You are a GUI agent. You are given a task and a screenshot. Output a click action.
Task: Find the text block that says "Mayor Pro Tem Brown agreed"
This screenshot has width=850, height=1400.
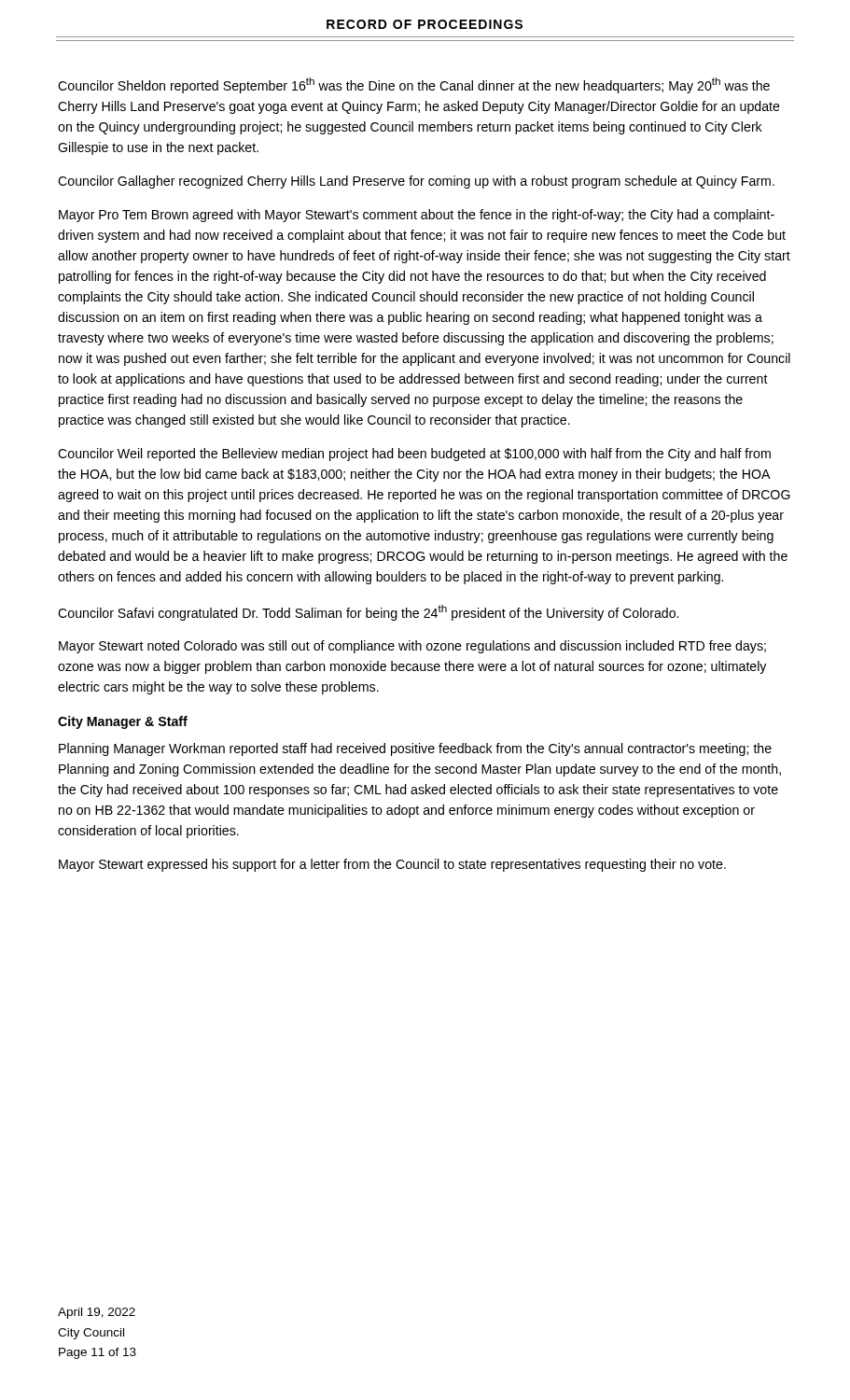[x=425, y=317]
